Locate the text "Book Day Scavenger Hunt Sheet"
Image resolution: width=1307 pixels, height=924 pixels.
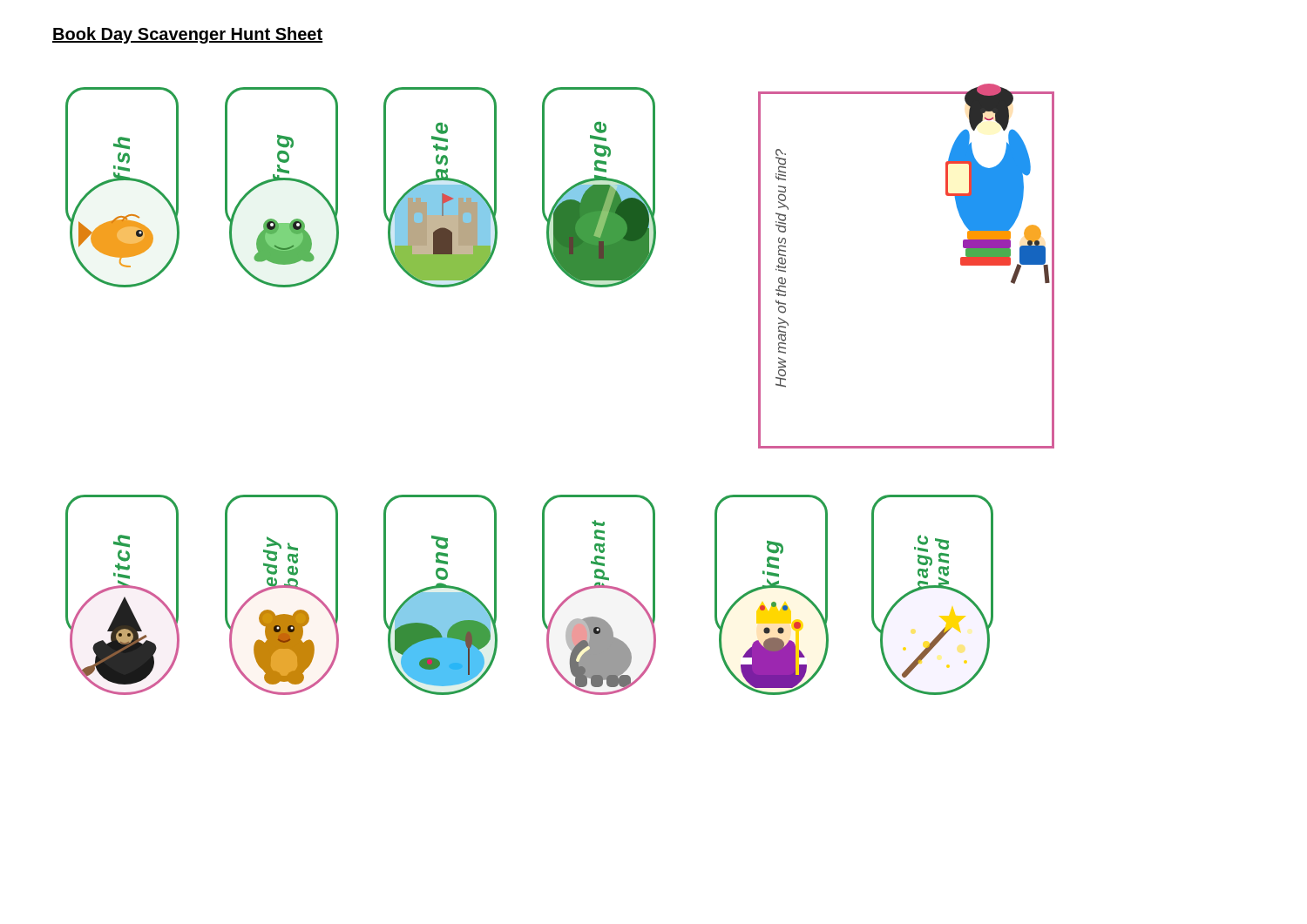click(187, 34)
